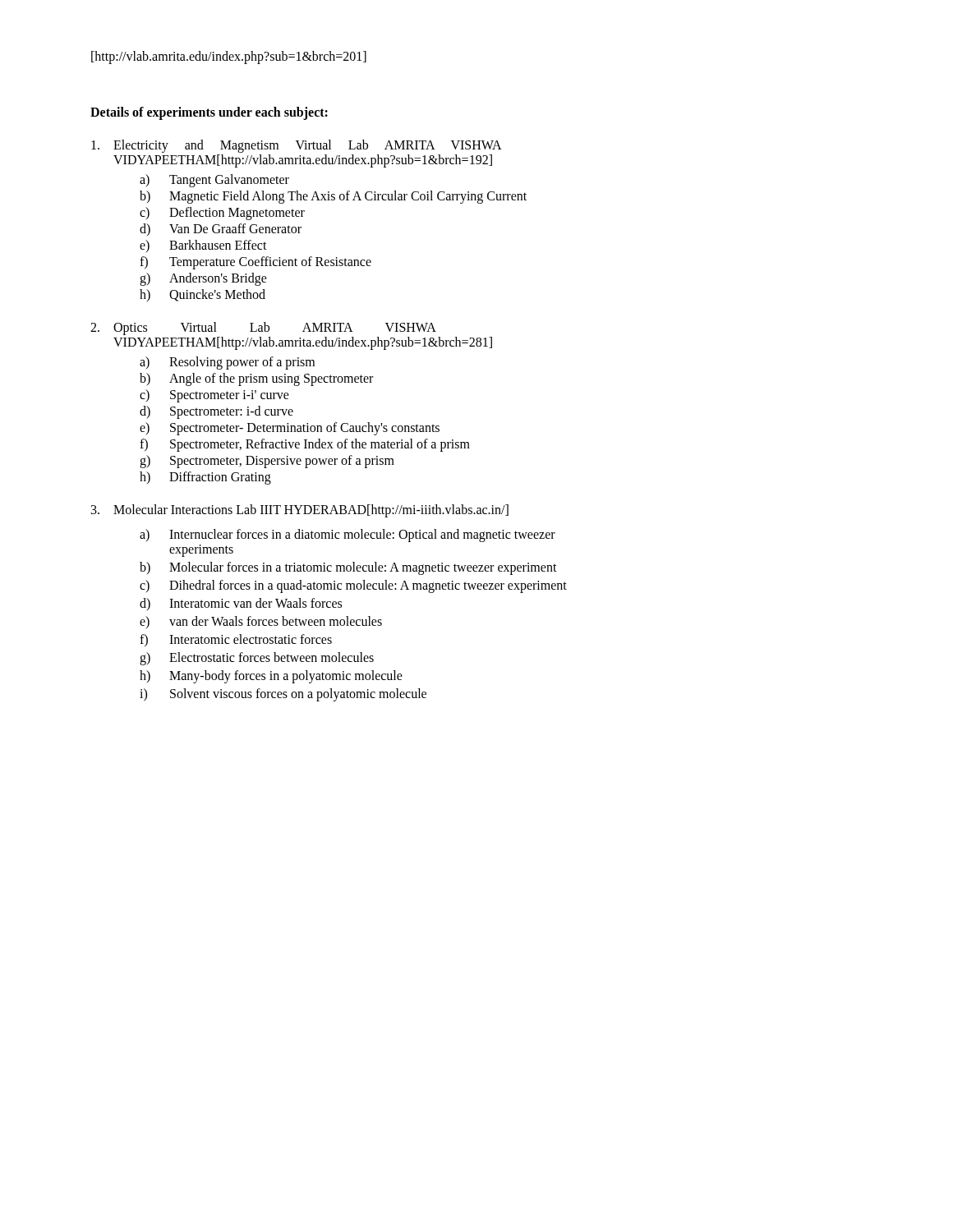Point to the block starting "Electricity and Magnetism Virtual Lab AMRITA VISHWA"
Screen dimensions: 1232x953
pyautogui.click(x=485, y=153)
